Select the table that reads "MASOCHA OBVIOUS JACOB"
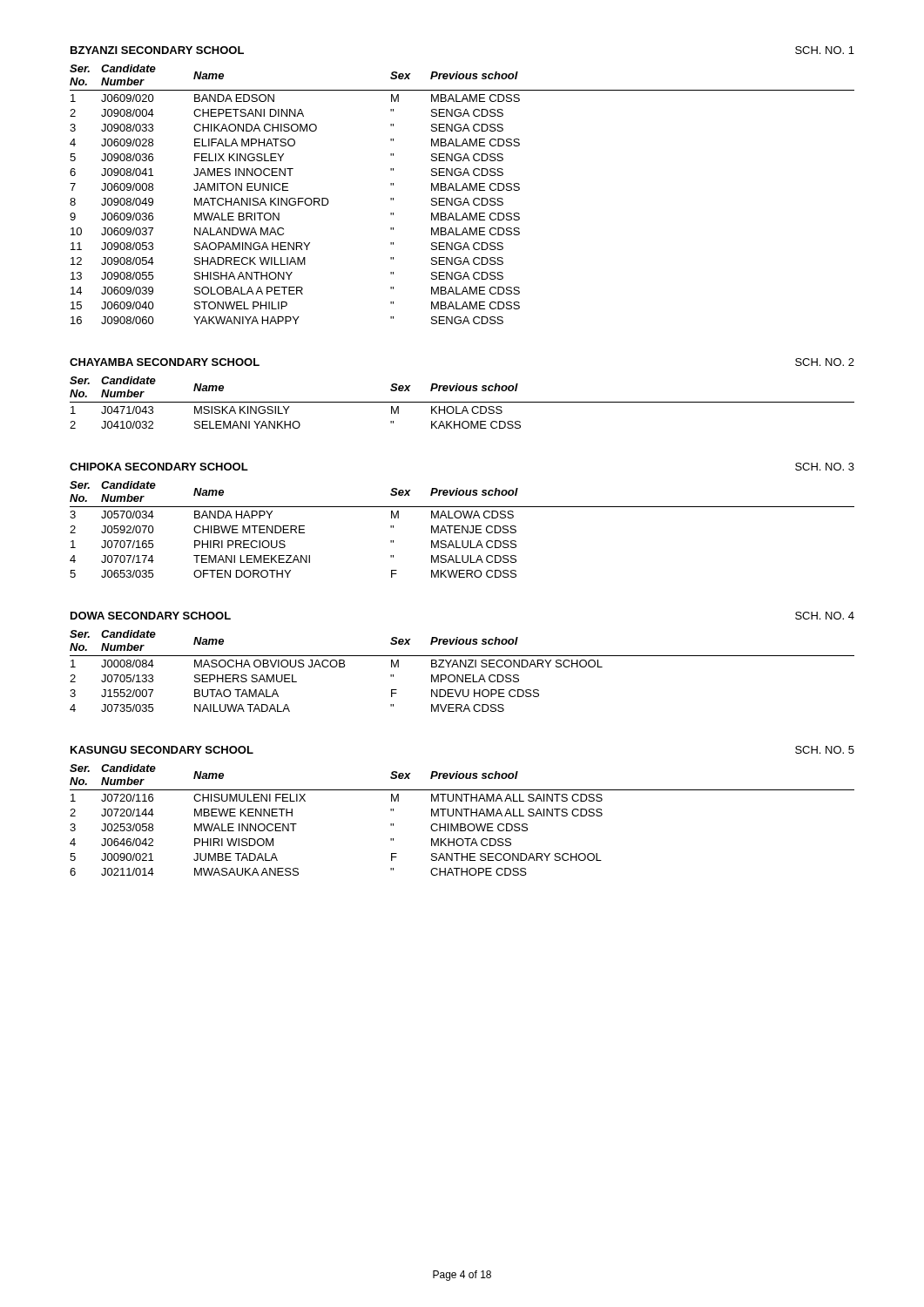Image resolution: width=924 pixels, height=1307 pixels. click(462, 670)
